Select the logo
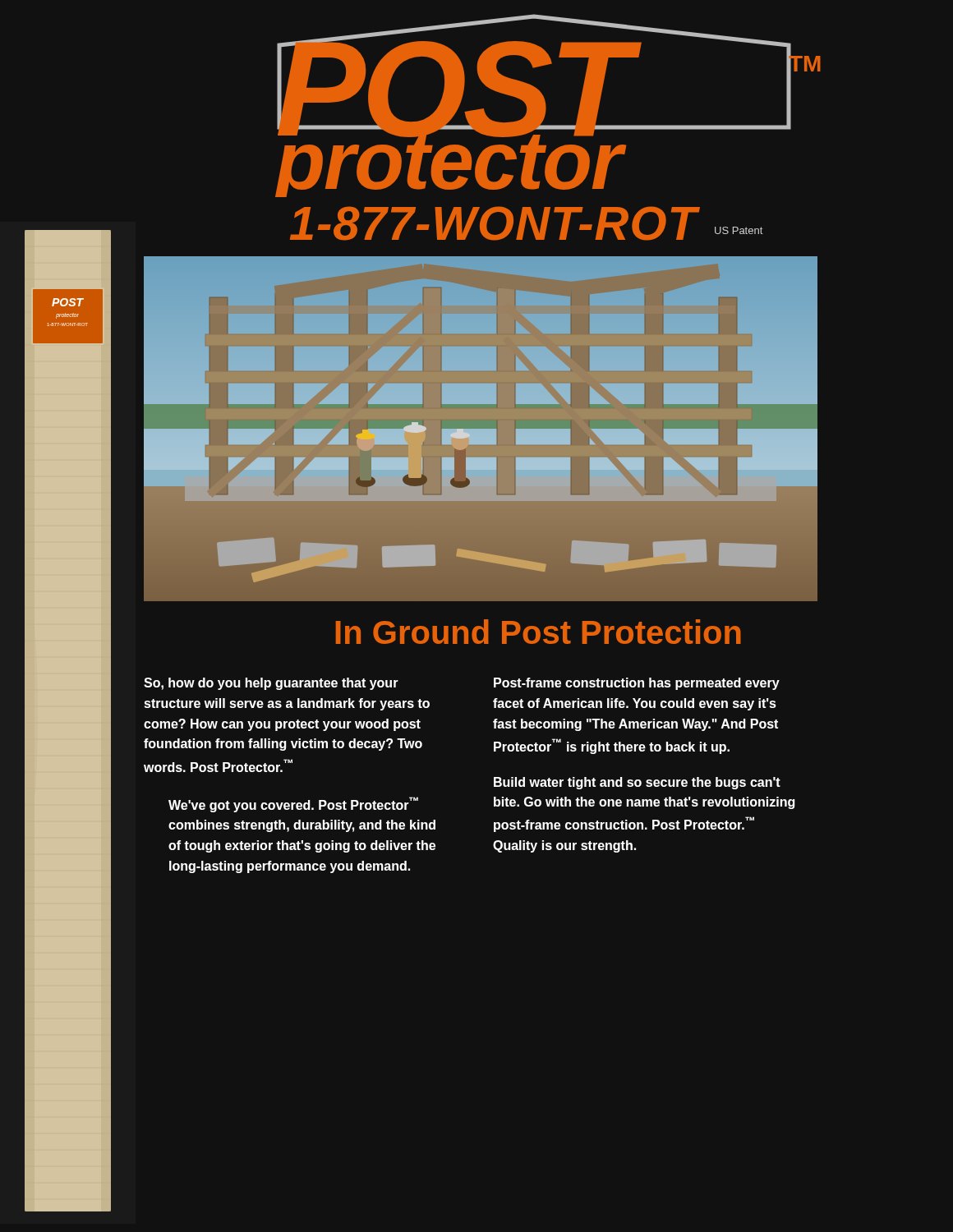The image size is (953, 1232). click(534, 131)
